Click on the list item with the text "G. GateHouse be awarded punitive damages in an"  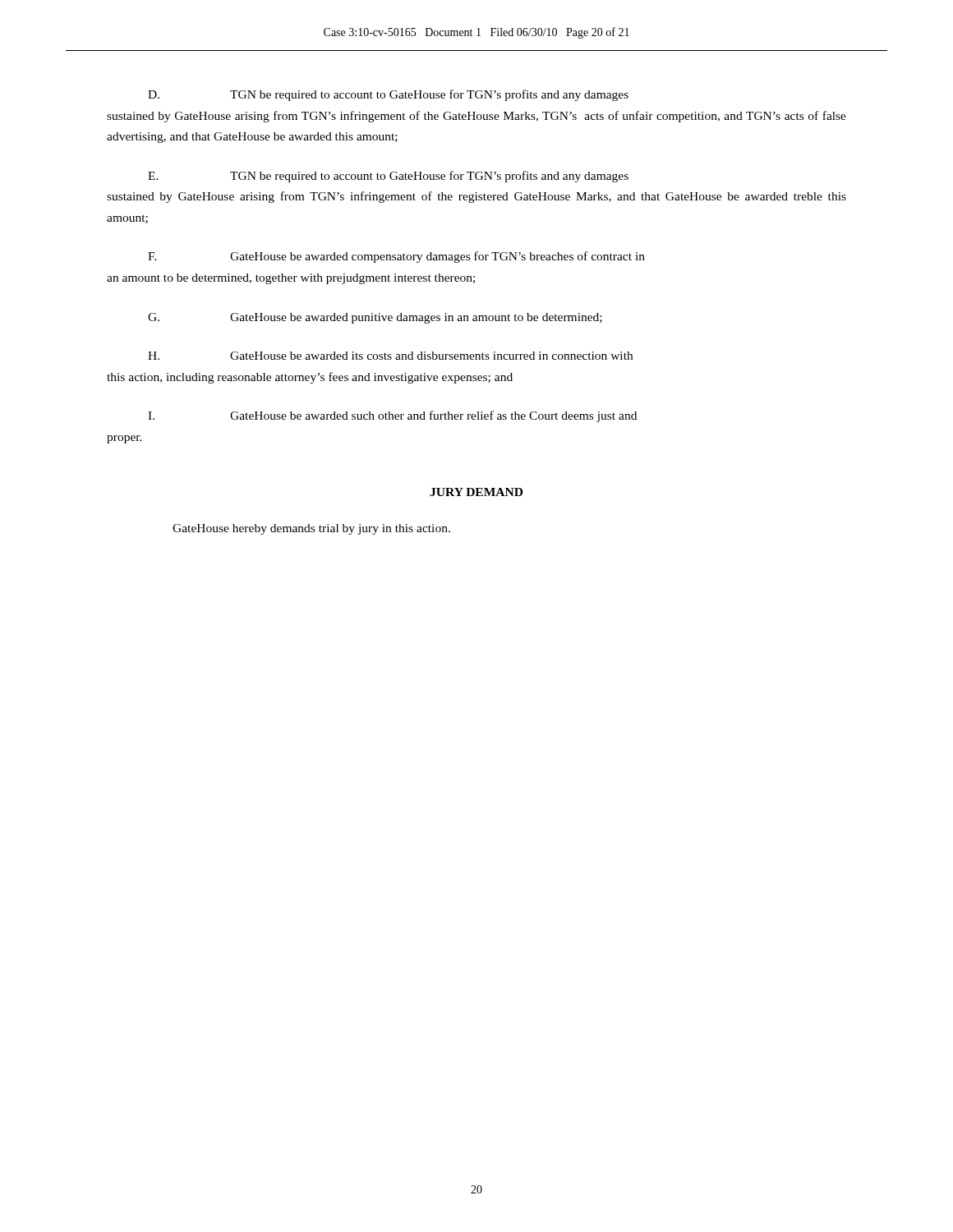476,317
